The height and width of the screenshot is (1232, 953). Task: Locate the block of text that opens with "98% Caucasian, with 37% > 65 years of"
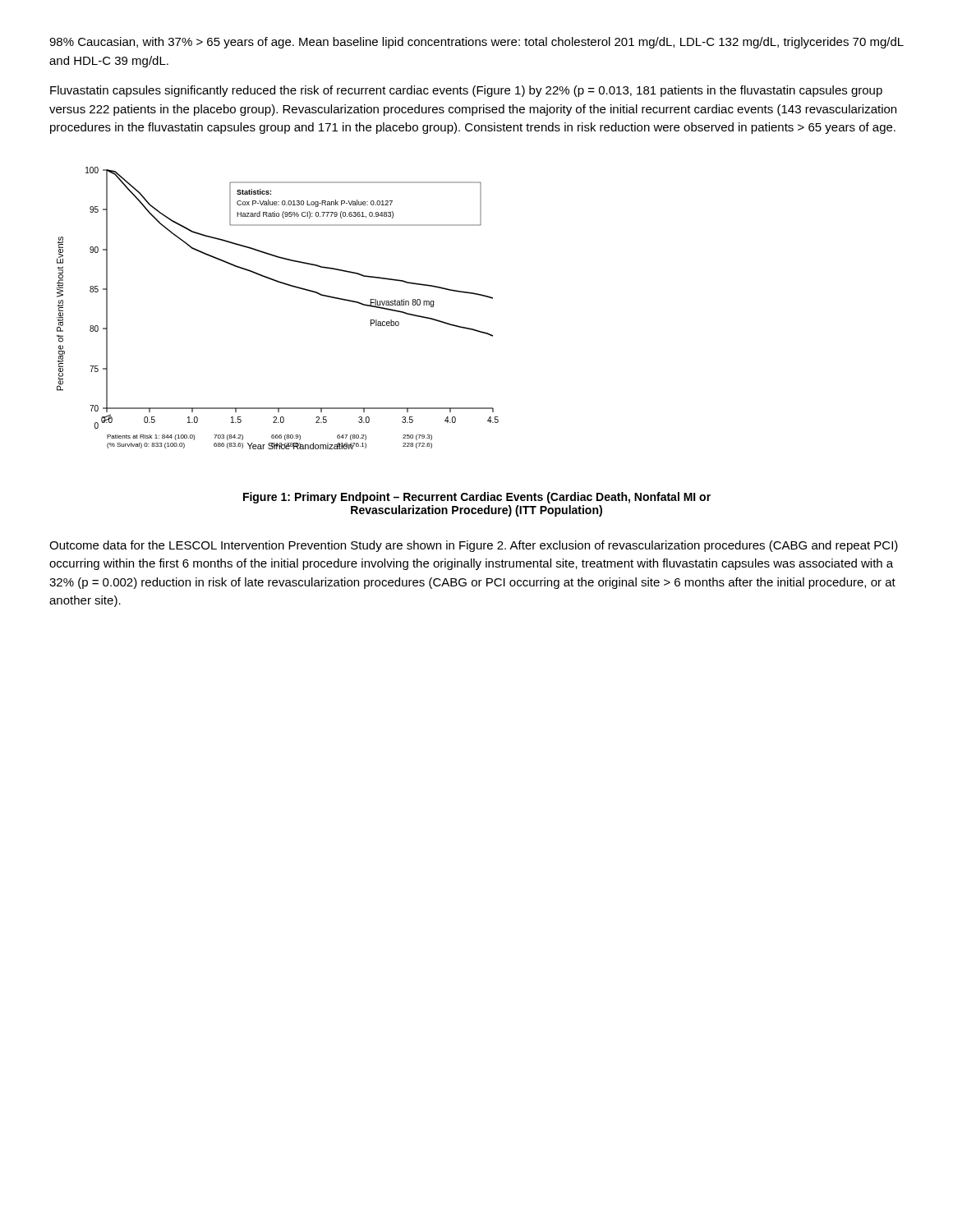click(476, 51)
